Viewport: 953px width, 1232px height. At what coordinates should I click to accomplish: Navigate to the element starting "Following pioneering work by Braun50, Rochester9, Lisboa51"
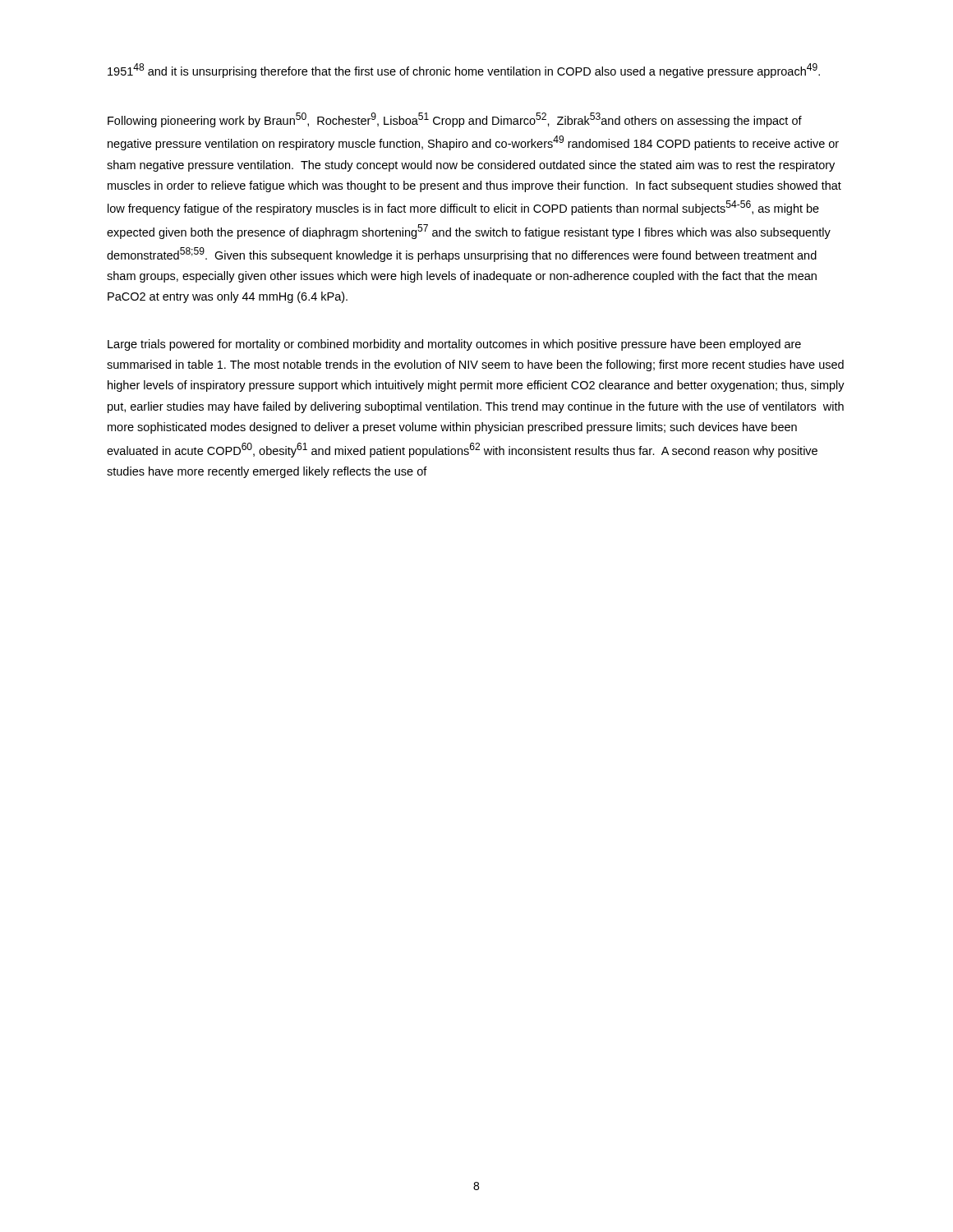tap(474, 207)
